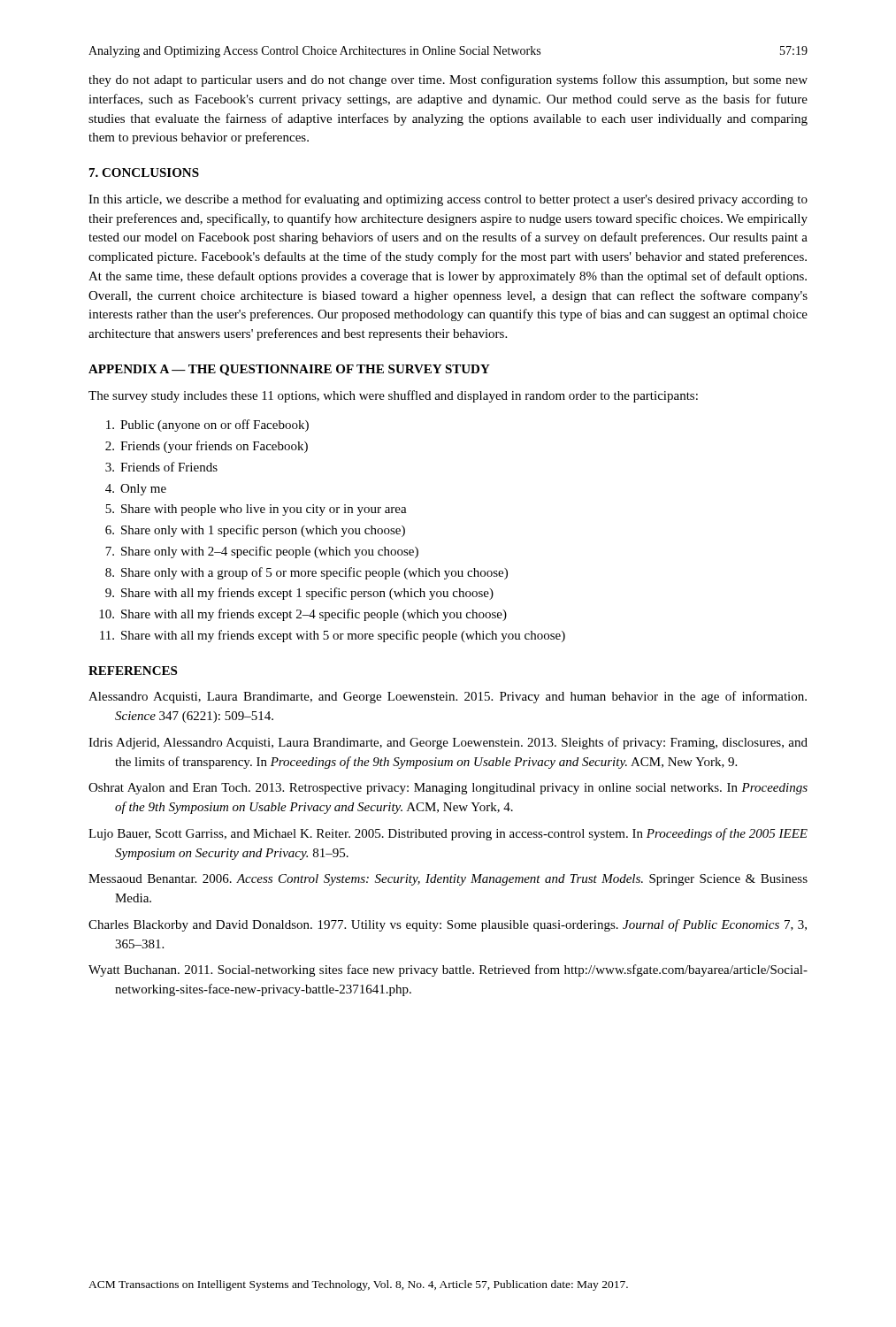The image size is (896, 1327).
Task: Navigate to the text starting "4.Only me"
Action: click(136, 490)
